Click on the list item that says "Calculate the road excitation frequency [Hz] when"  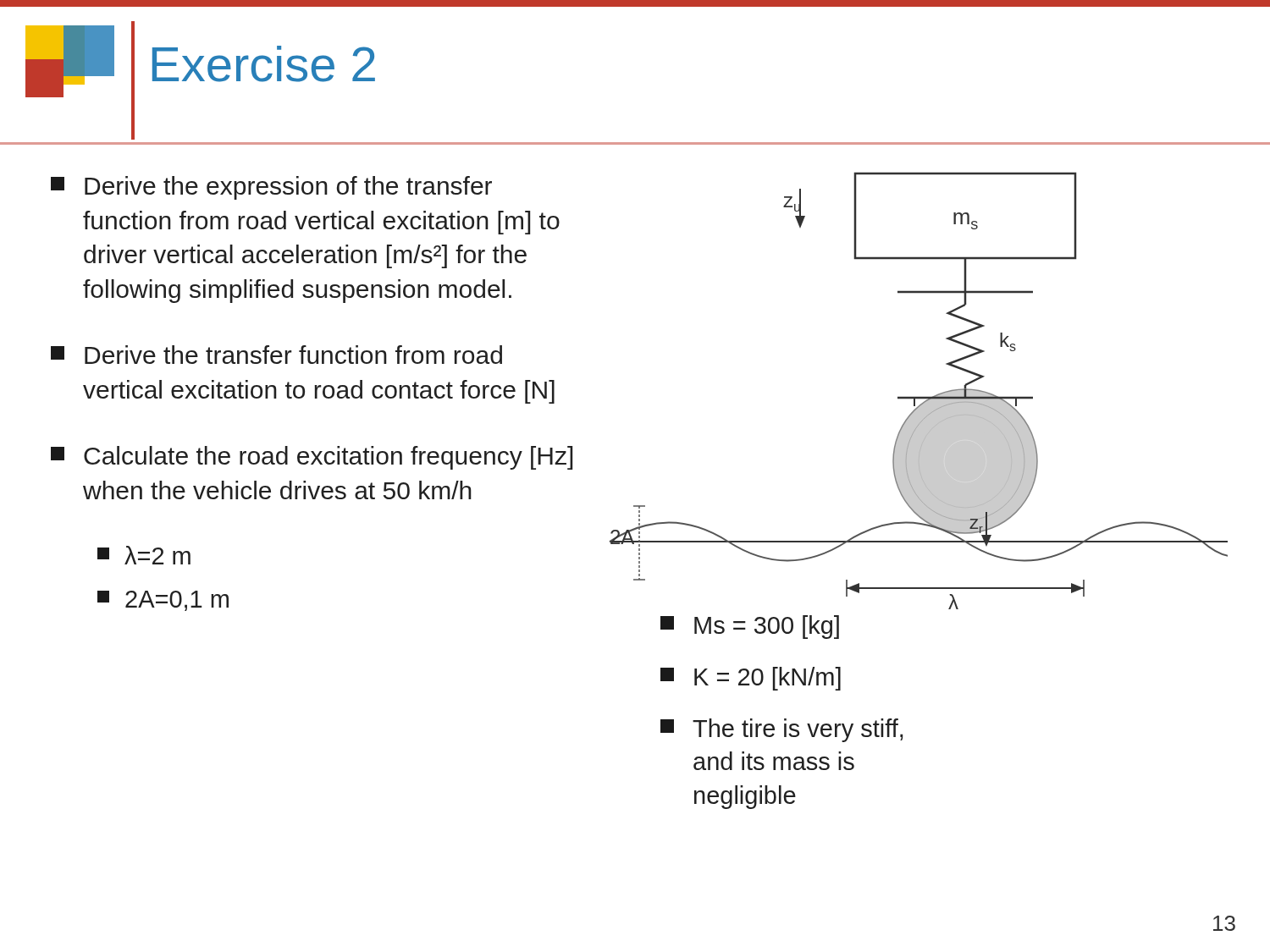point(318,473)
